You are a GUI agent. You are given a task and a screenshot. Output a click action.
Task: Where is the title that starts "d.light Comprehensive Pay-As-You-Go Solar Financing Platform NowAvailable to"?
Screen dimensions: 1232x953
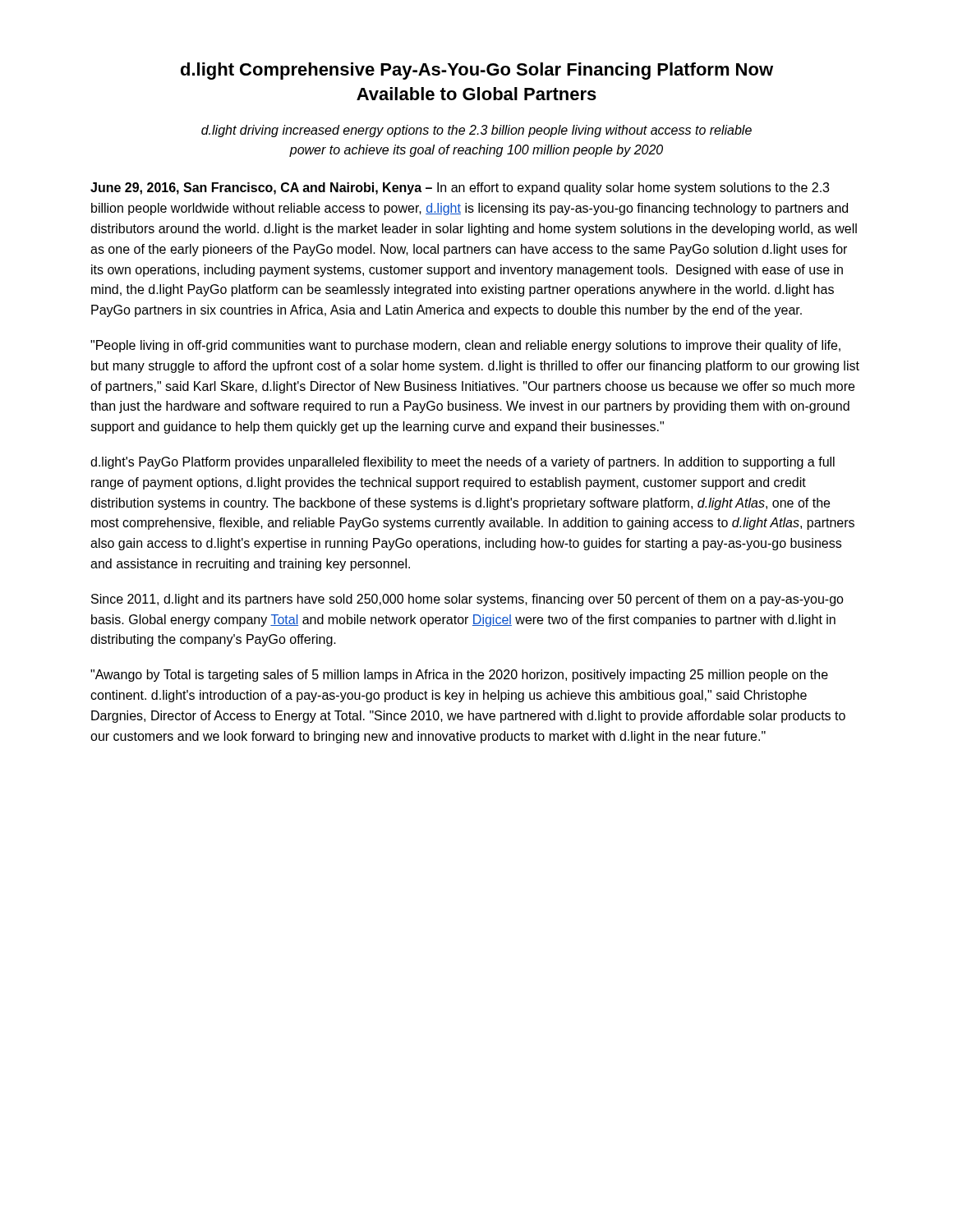[476, 82]
